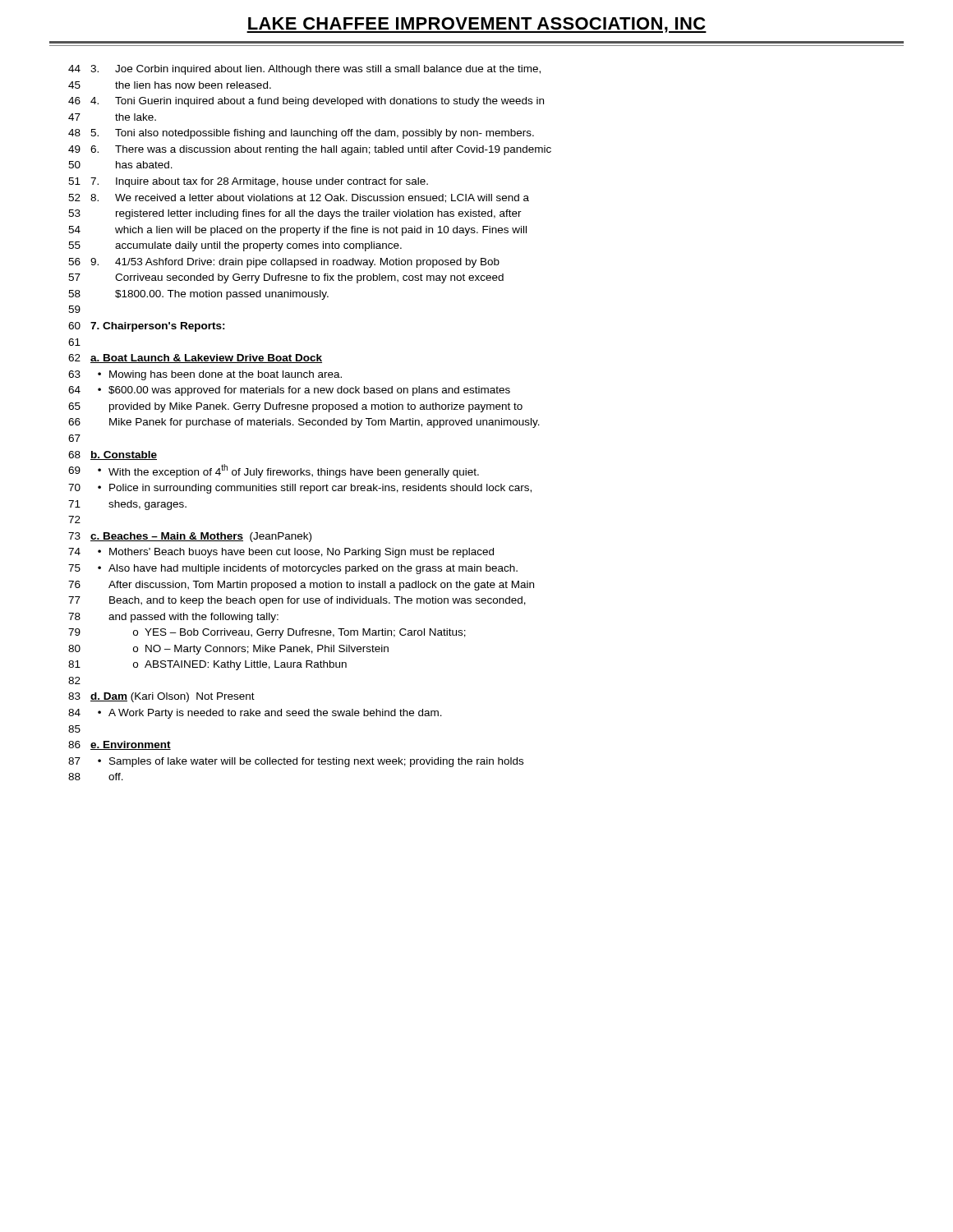Screen dimensions: 1232x953
Task: Locate the block of text that opens with "49 6. There was a discussion about"
Action: tap(472, 157)
